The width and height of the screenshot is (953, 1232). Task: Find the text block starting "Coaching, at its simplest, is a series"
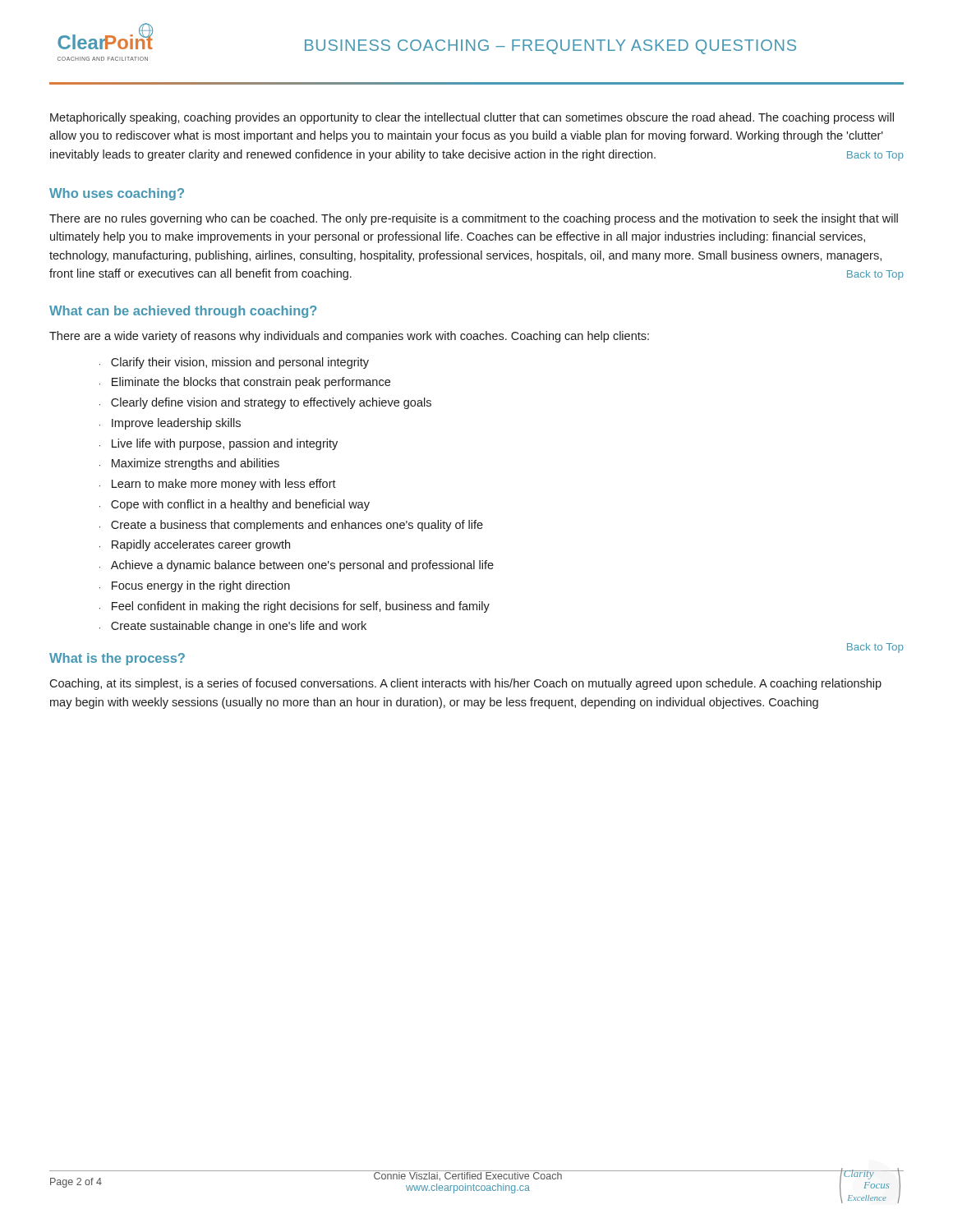(465, 693)
